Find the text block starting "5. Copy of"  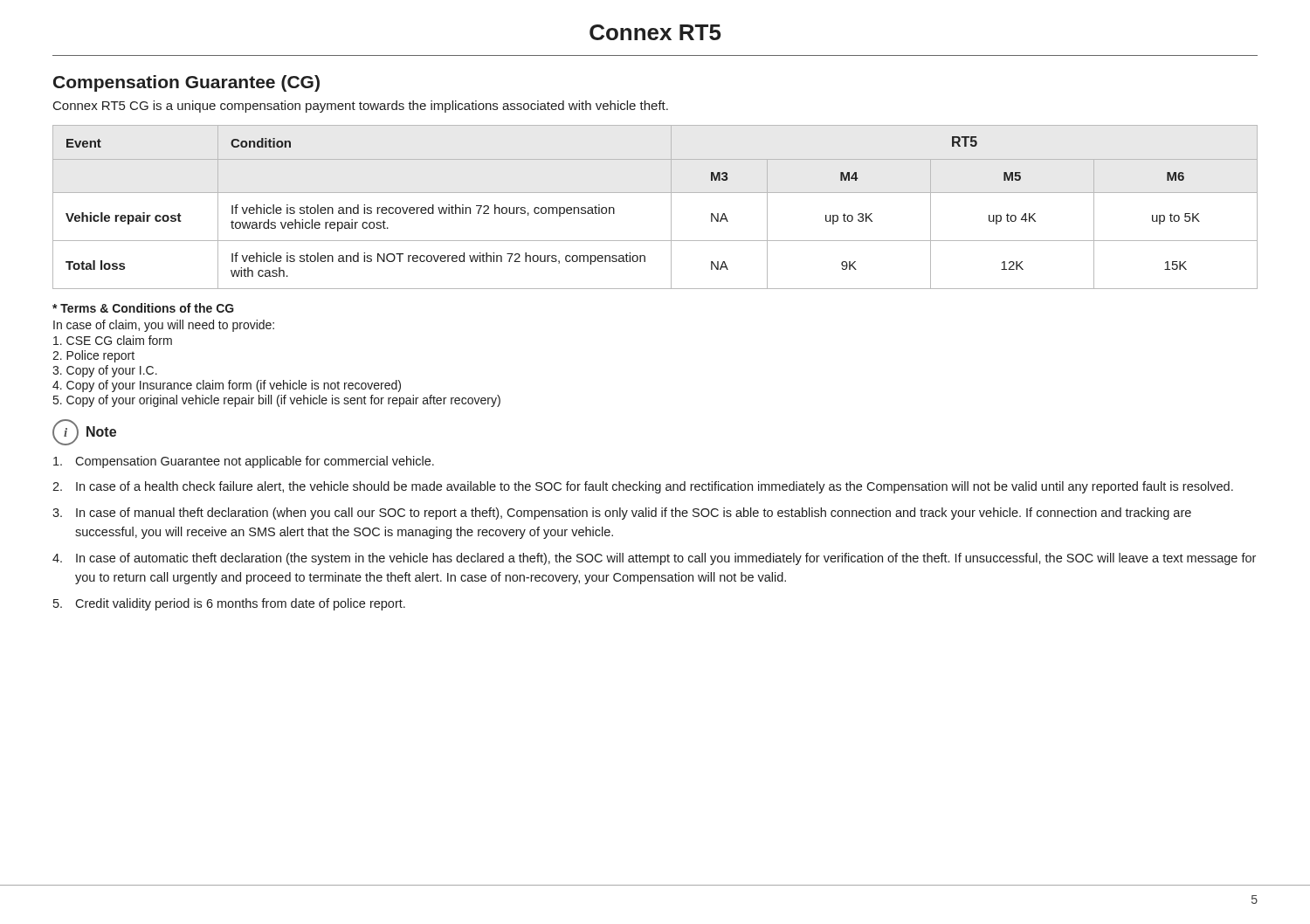(277, 400)
